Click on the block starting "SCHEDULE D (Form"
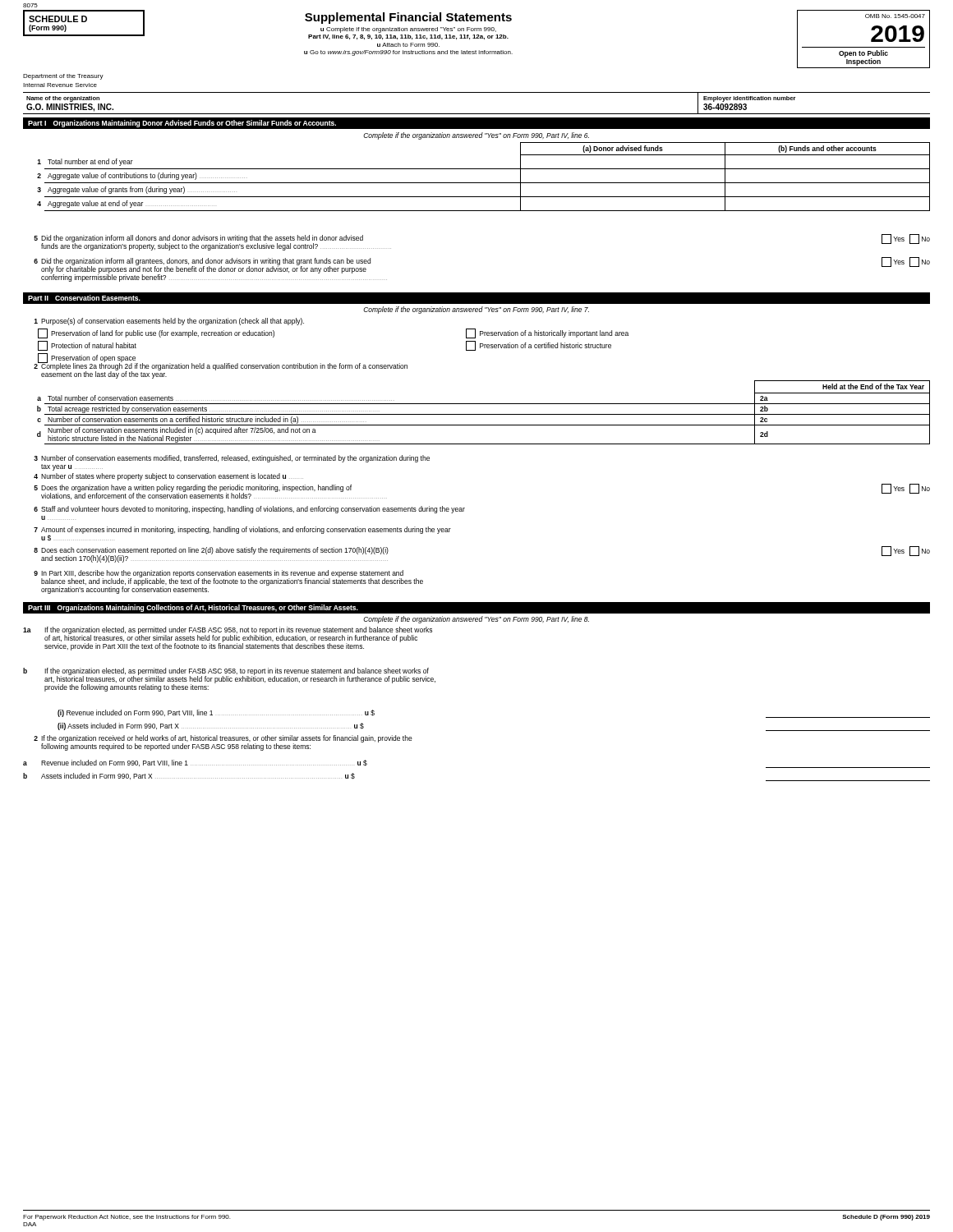Viewport: 953px width, 1232px height. point(84,23)
